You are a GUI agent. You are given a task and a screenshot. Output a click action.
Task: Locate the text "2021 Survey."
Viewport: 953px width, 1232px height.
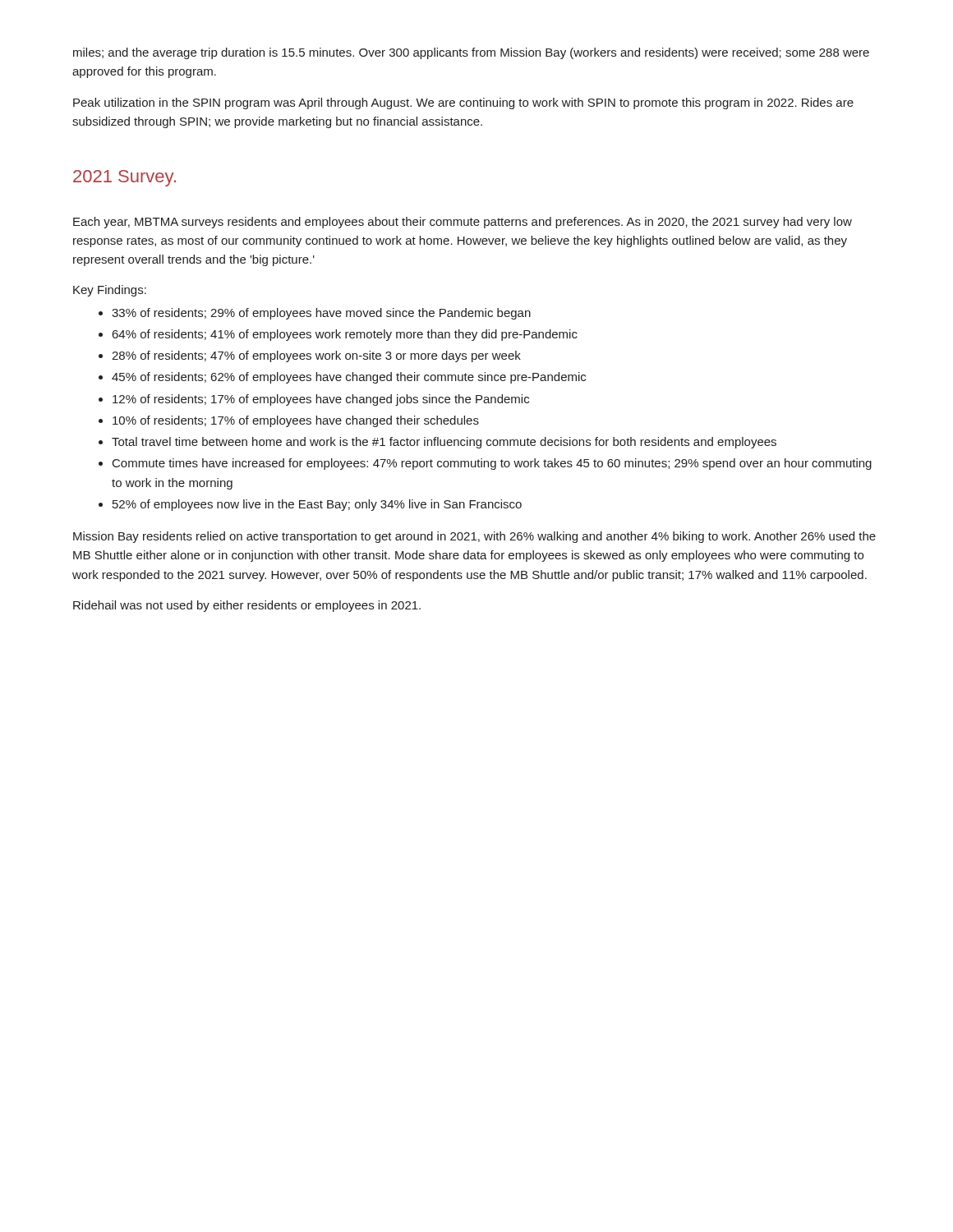coord(125,176)
